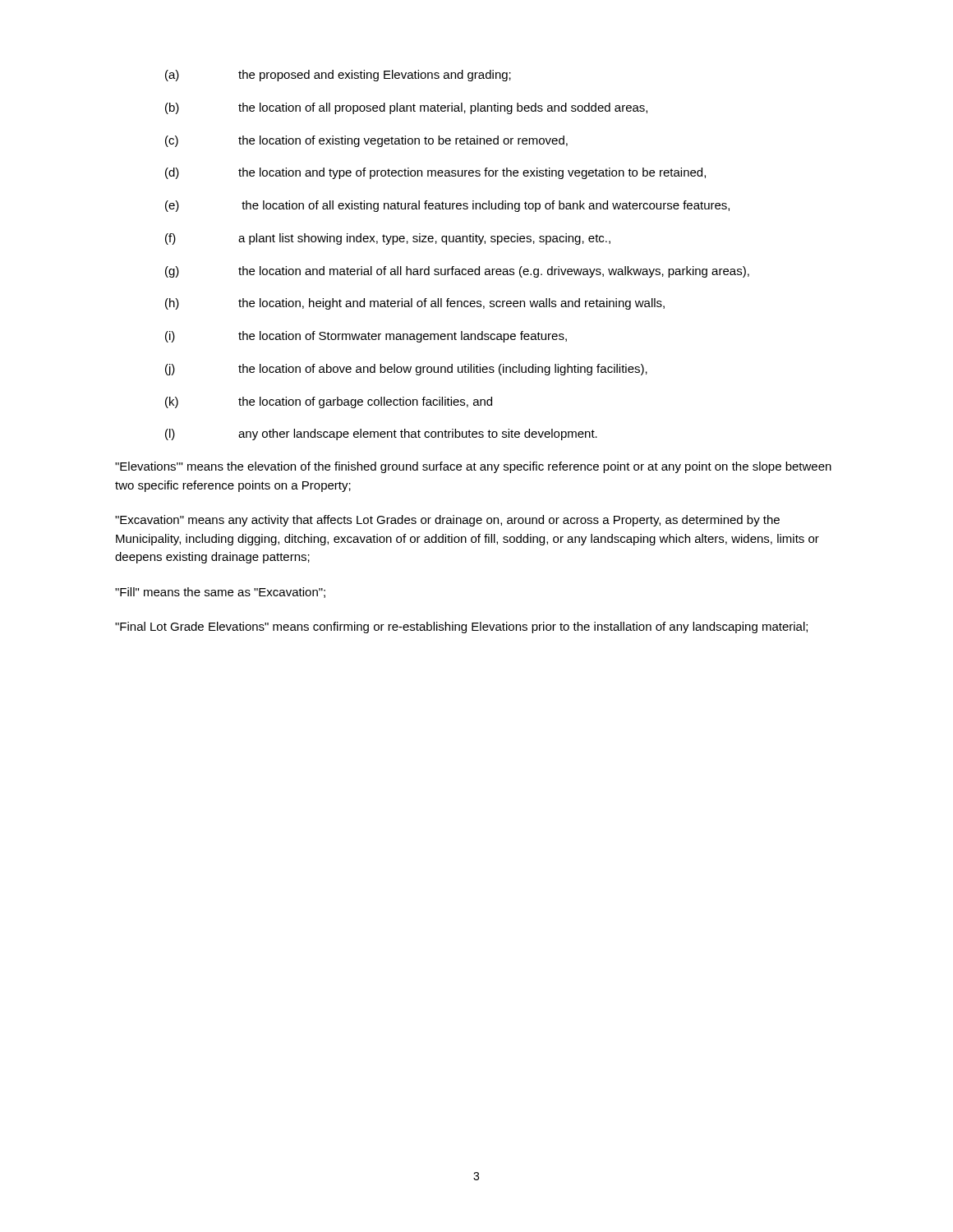Click the passage that begins "(a) the proposed and existing Elevations and"
The height and width of the screenshot is (1232, 953).
click(x=476, y=75)
